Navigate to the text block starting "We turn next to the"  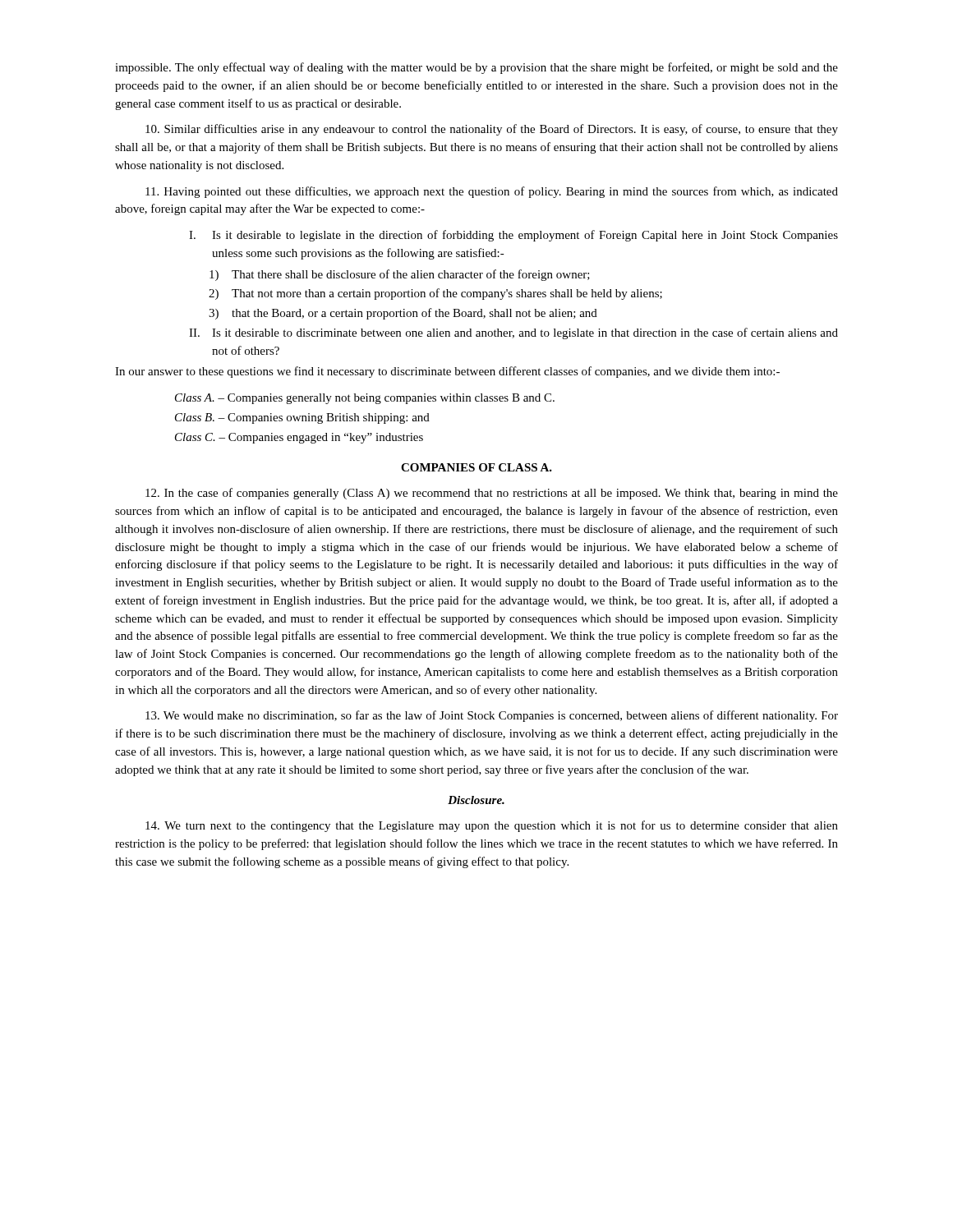pyautogui.click(x=476, y=843)
